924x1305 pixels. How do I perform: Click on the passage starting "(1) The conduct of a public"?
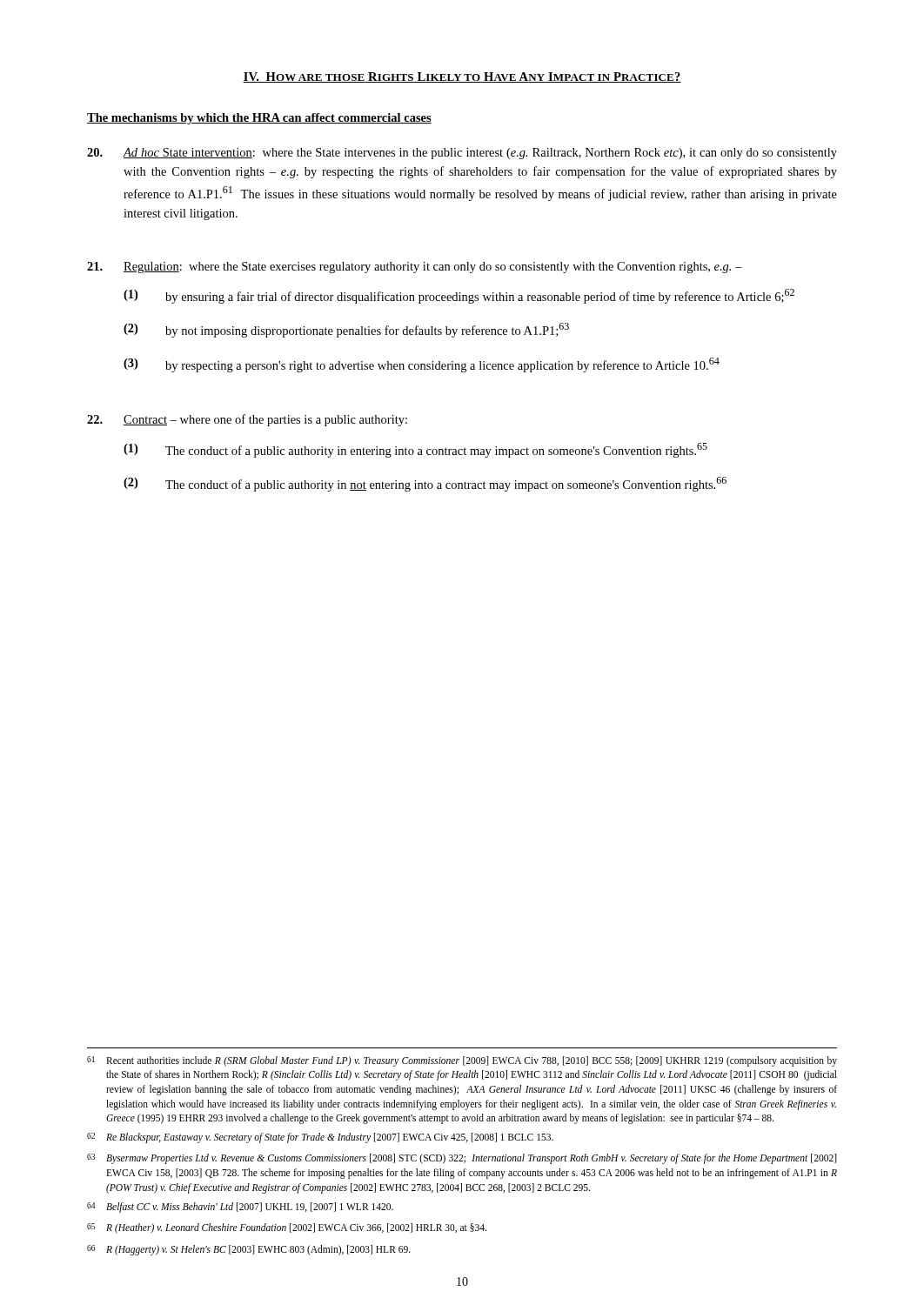(480, 449)
